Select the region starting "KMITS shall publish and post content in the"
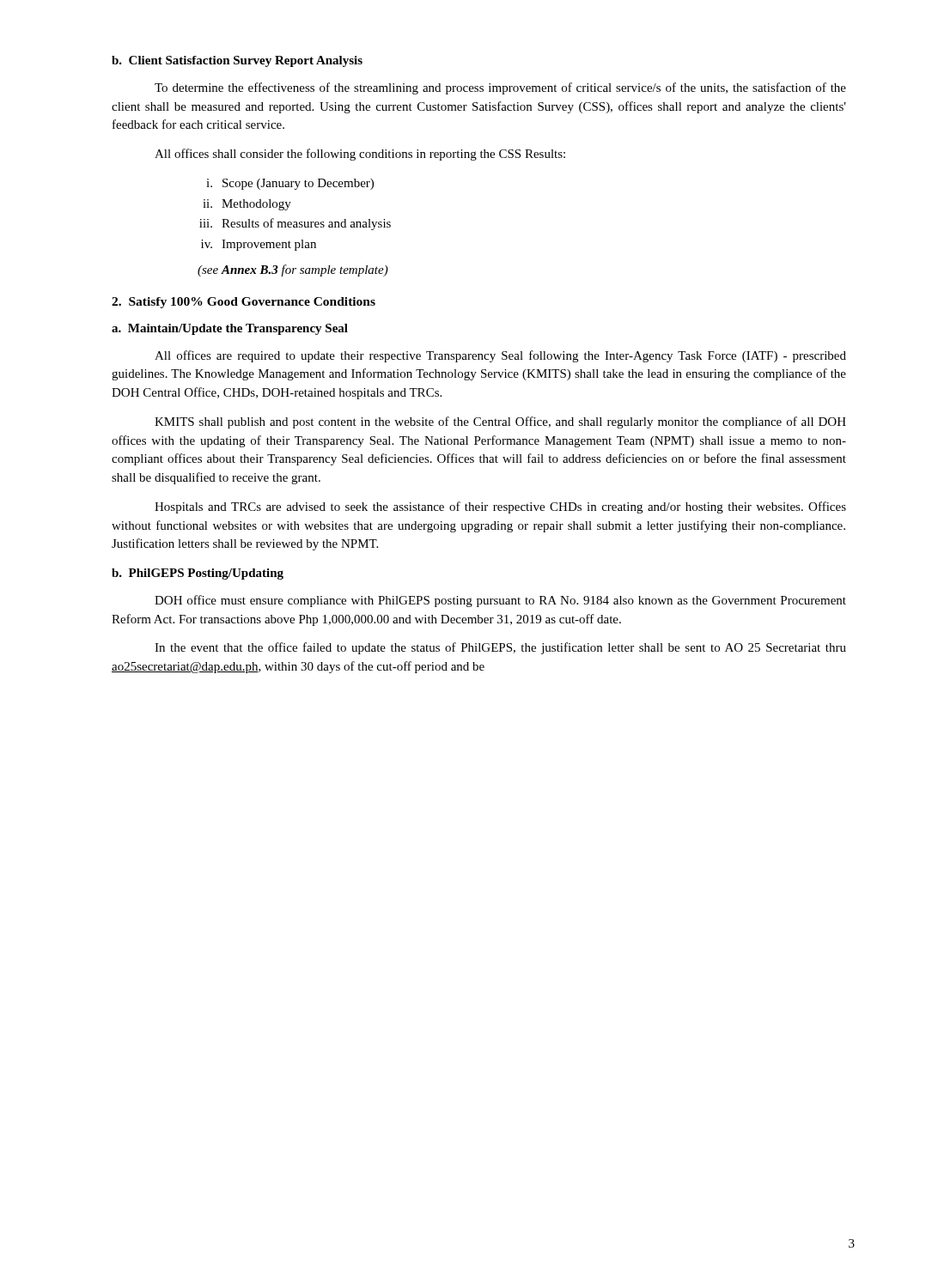The height and width of the screenshot is (1288, 932). coord(479,450)
